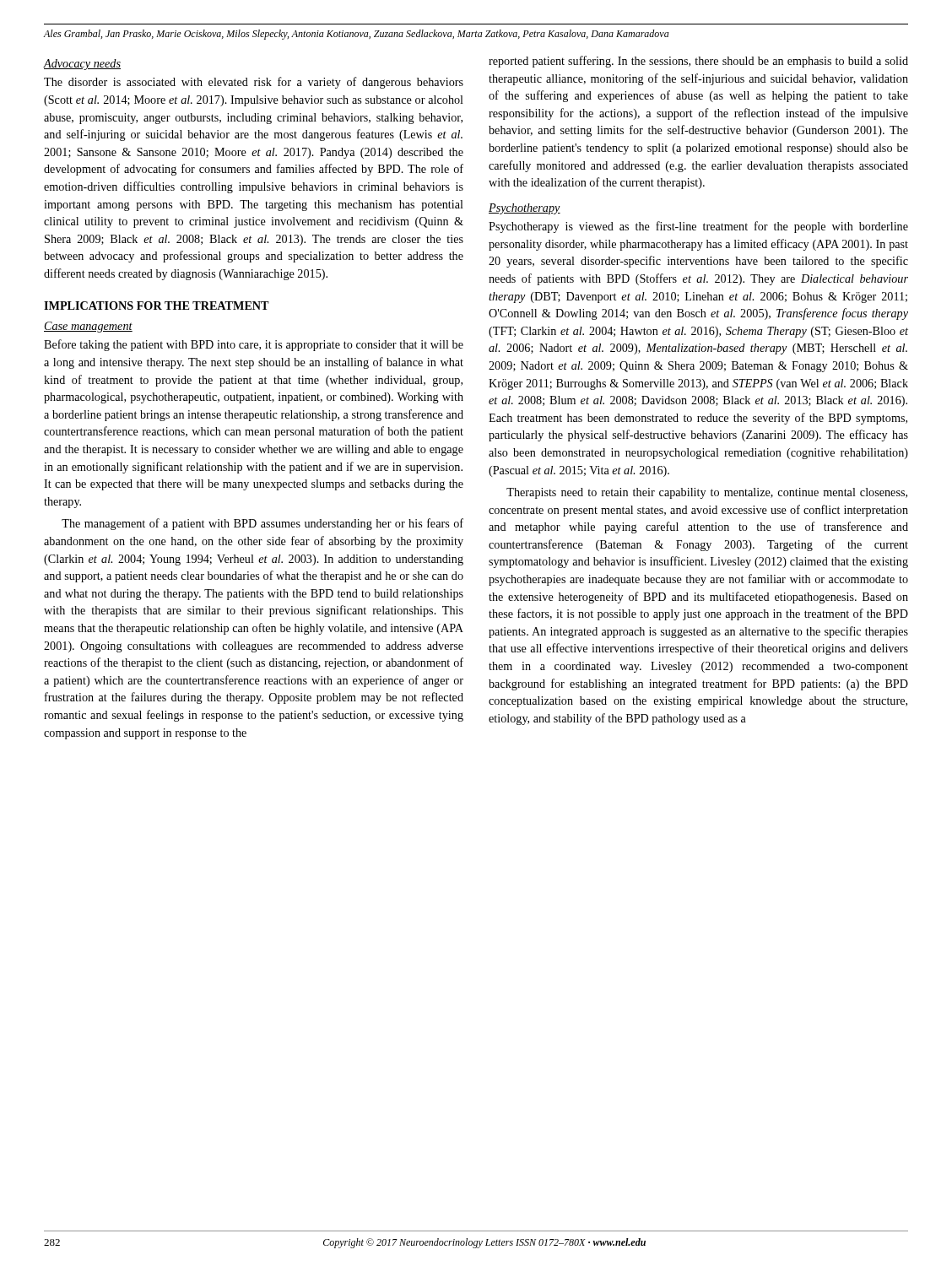The height and width of the screenshot is (1266, 952).
Task: Select the section header with the text "Advocacy needs"
Action: coord(82,63)
